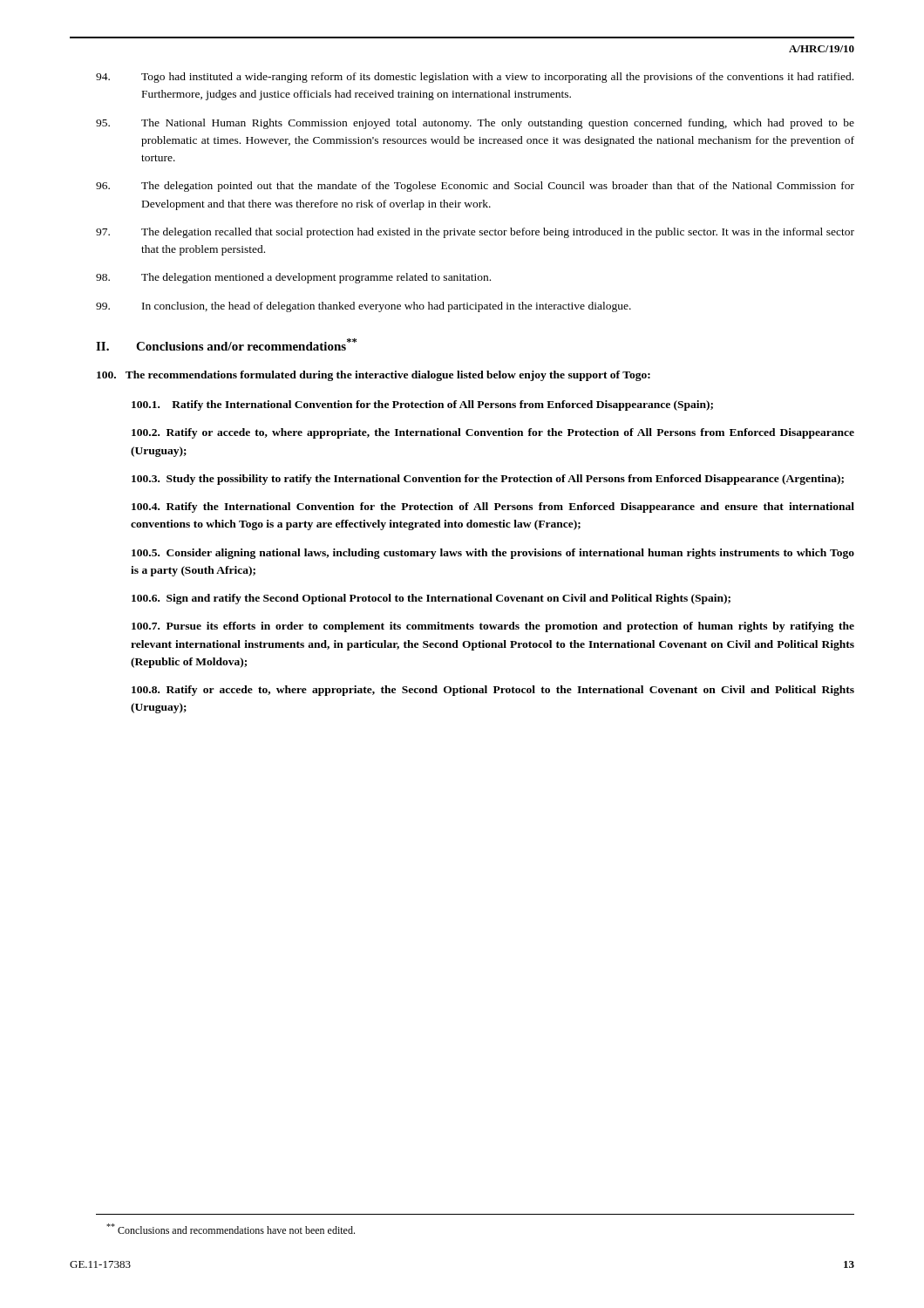924x1308 pixels.
Task: Locate the list item containing "100.8. Ratify or"
Action: point(492,698)
